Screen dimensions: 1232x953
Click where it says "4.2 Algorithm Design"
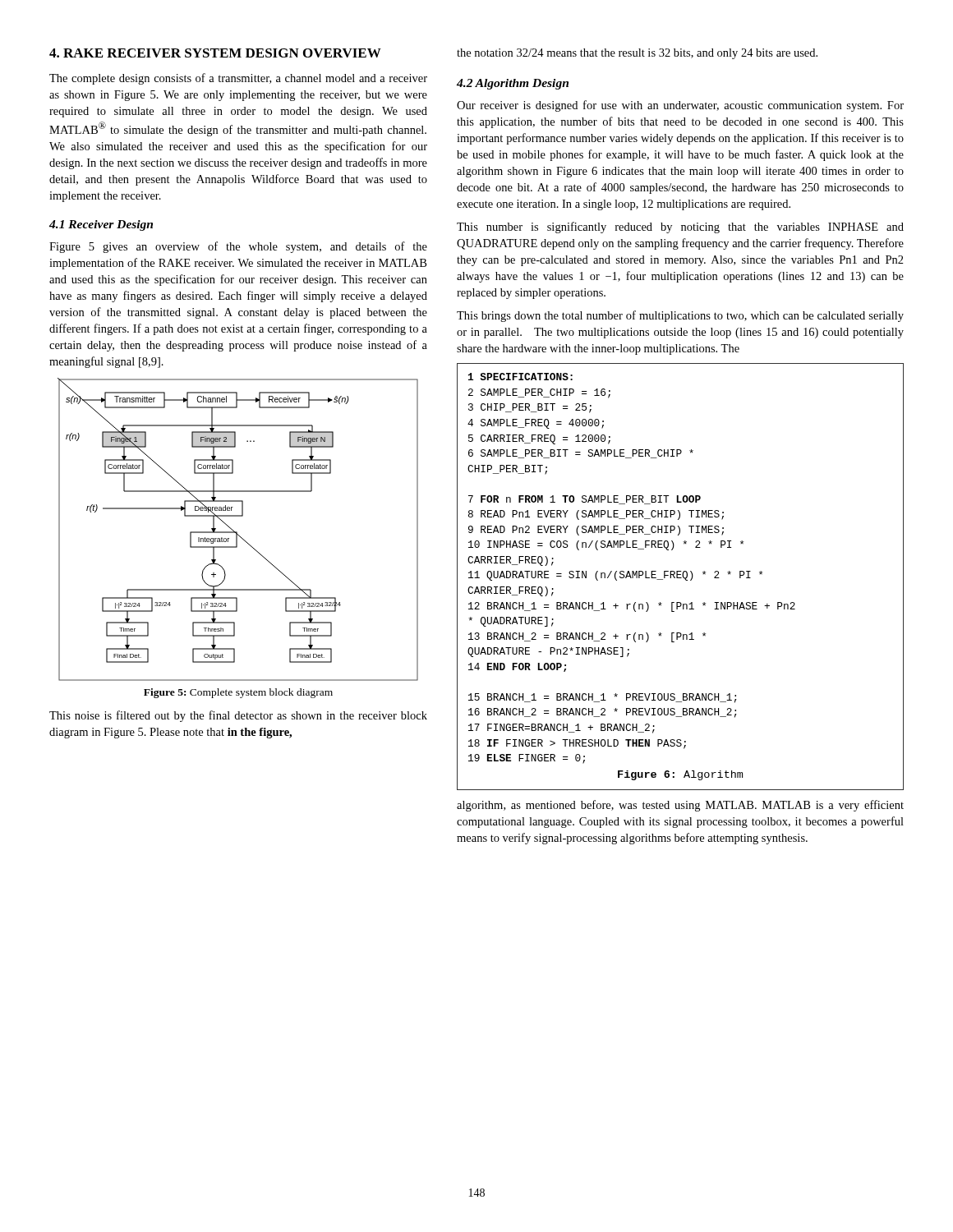tap(513, 84)
